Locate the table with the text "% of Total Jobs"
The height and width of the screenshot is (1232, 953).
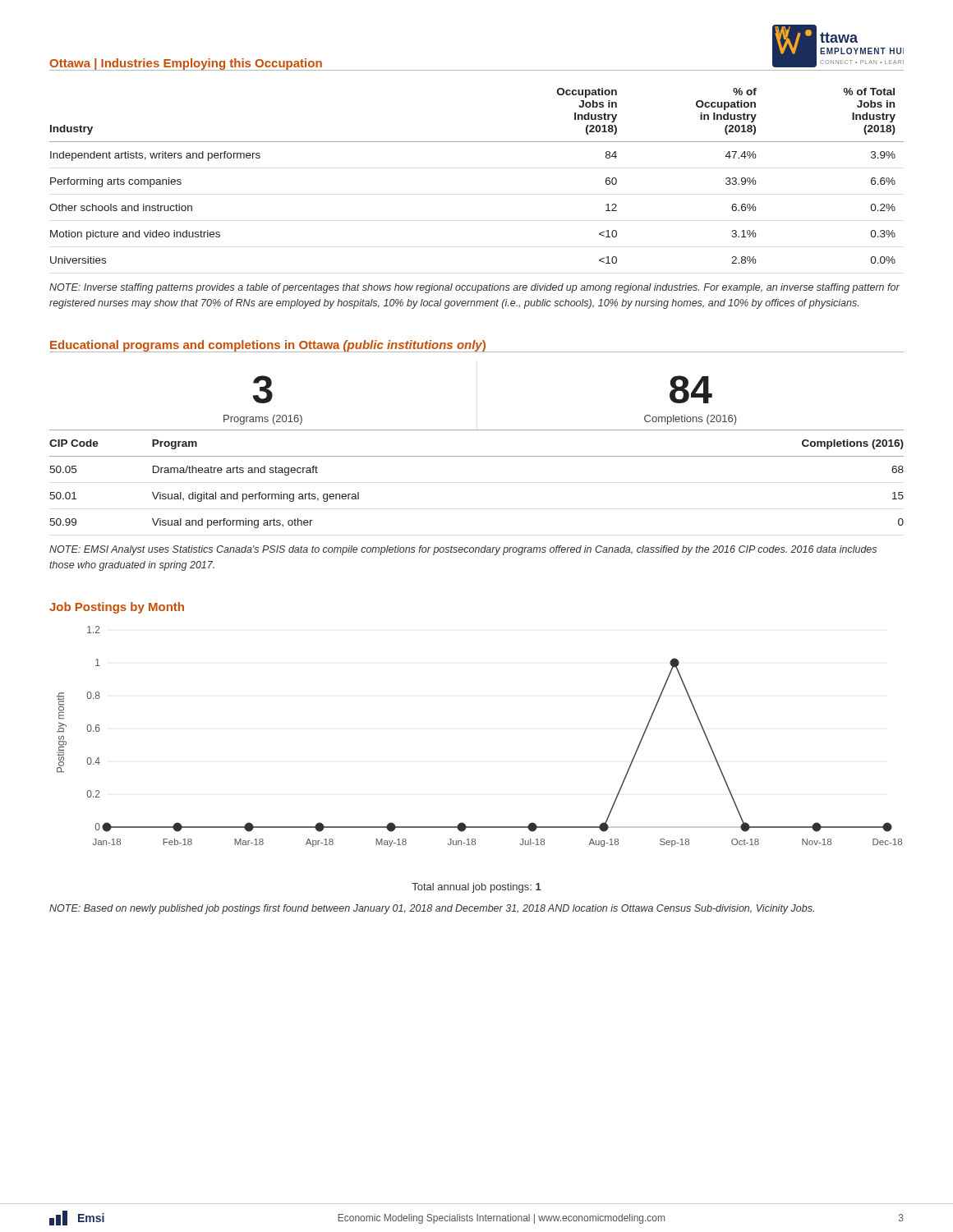[x=476, y=176]
